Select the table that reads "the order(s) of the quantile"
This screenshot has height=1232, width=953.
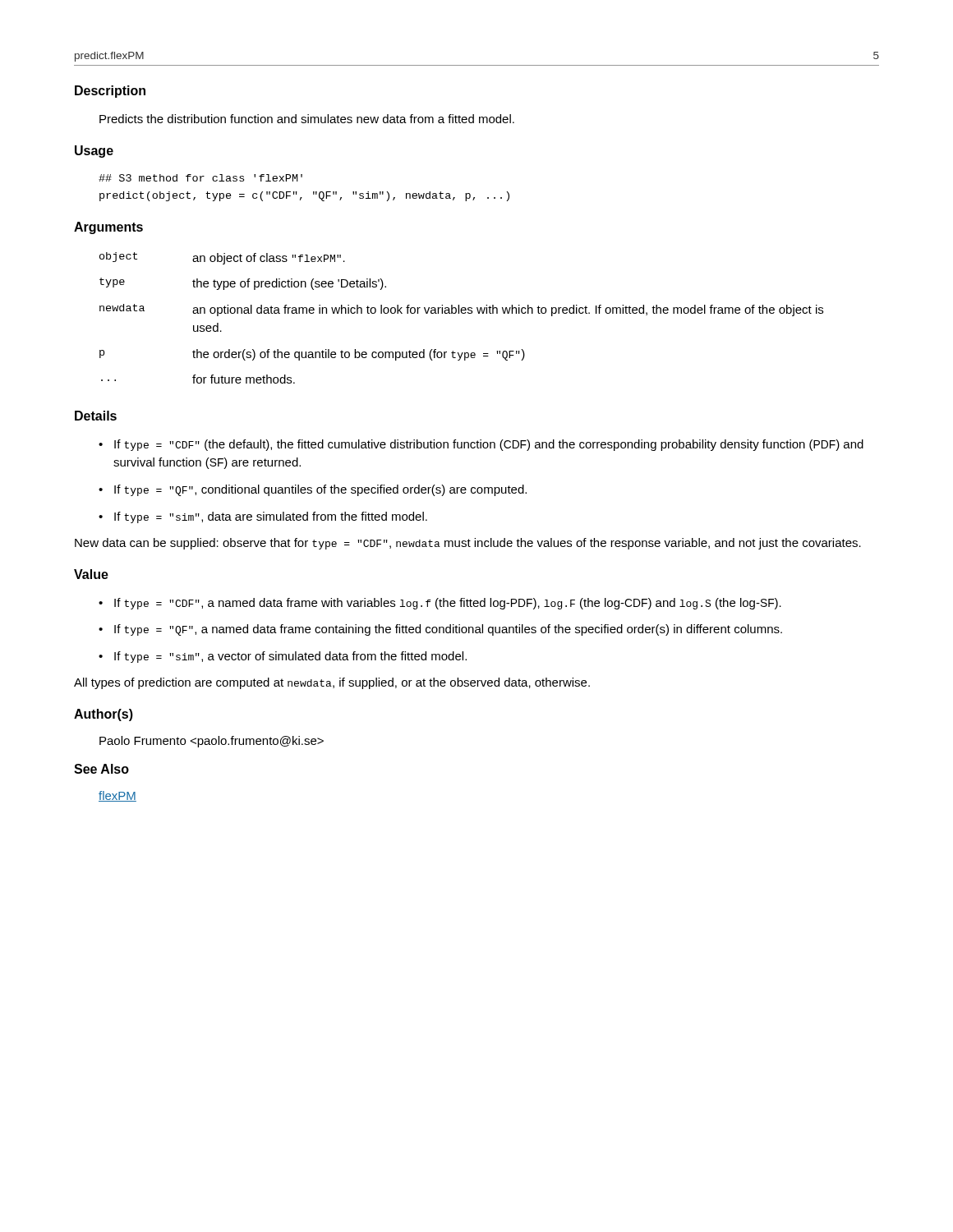click(x=476, y=320)
